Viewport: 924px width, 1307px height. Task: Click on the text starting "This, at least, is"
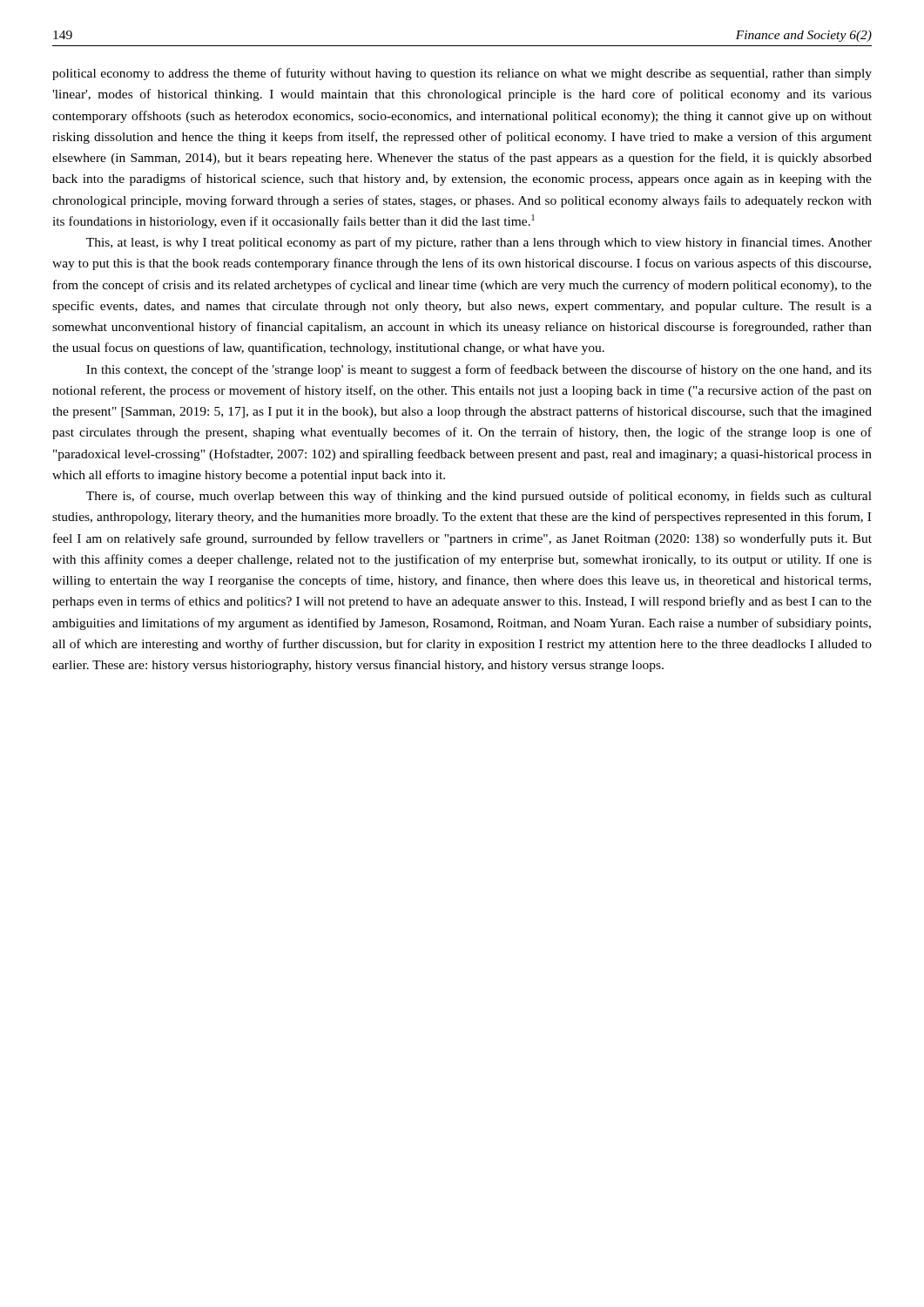click(x=462, y=295)
